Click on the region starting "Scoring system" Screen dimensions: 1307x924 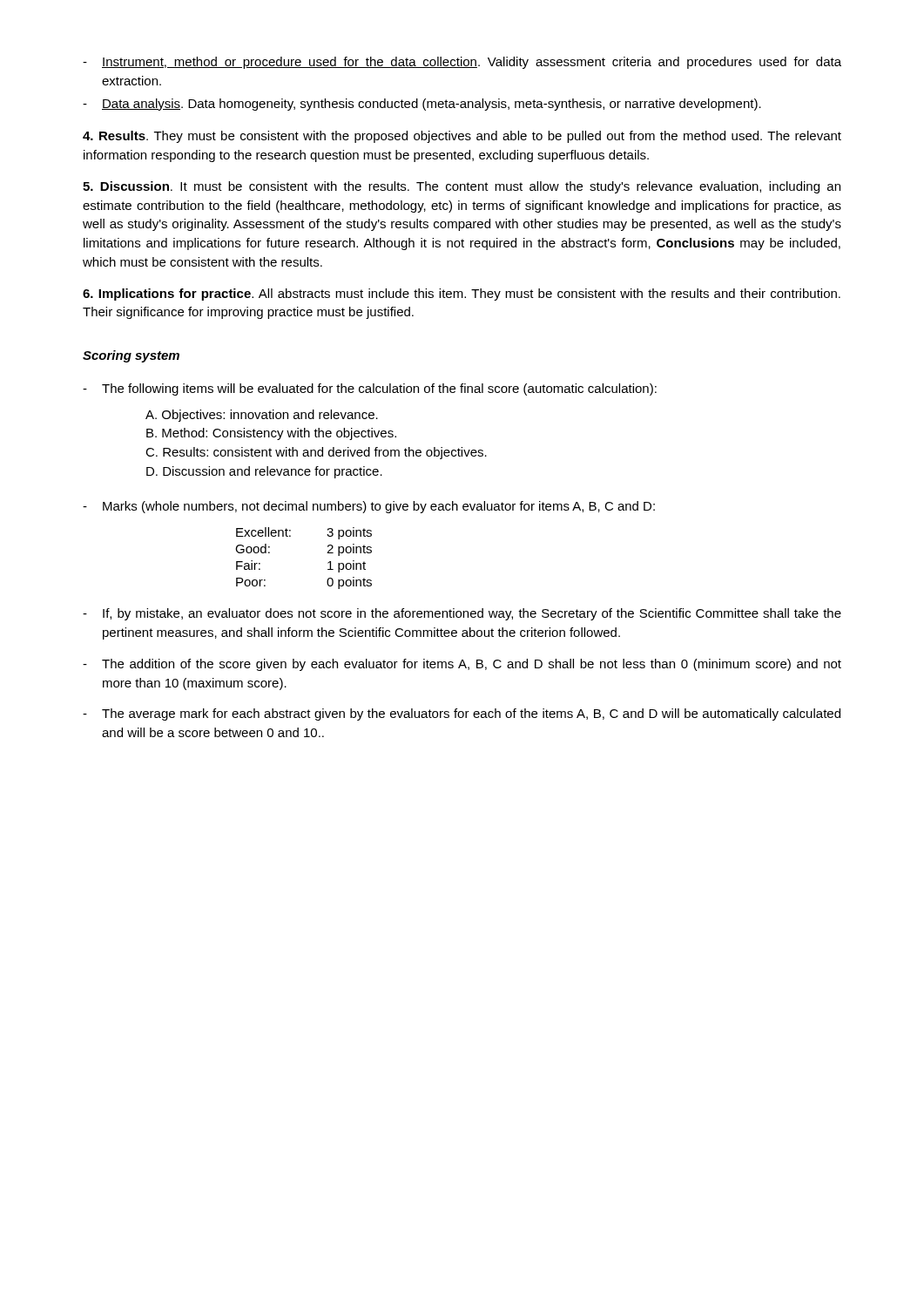[x=131, y=355]
